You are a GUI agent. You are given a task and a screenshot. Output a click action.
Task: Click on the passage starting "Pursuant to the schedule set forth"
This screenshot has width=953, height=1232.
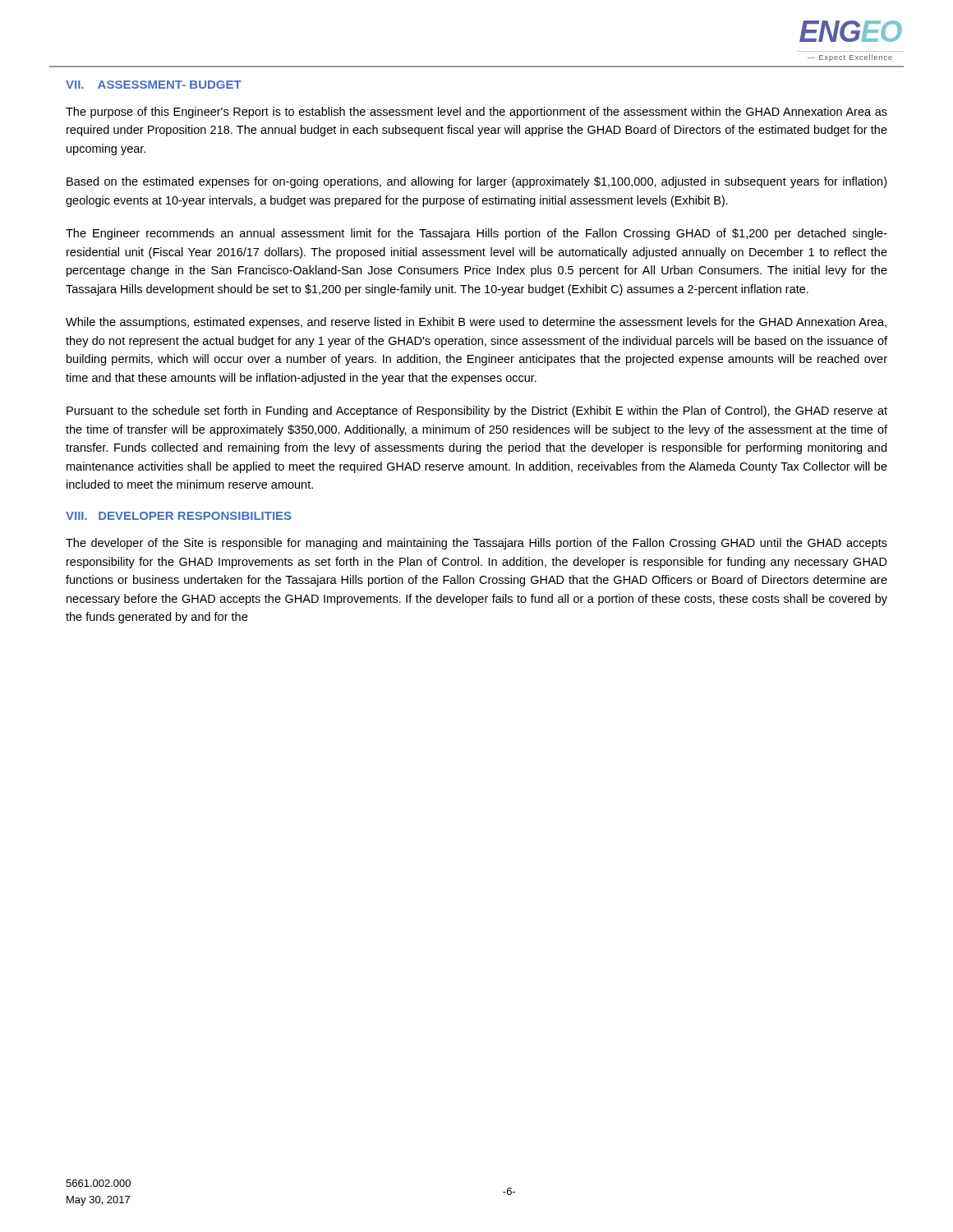coord(476,448)
